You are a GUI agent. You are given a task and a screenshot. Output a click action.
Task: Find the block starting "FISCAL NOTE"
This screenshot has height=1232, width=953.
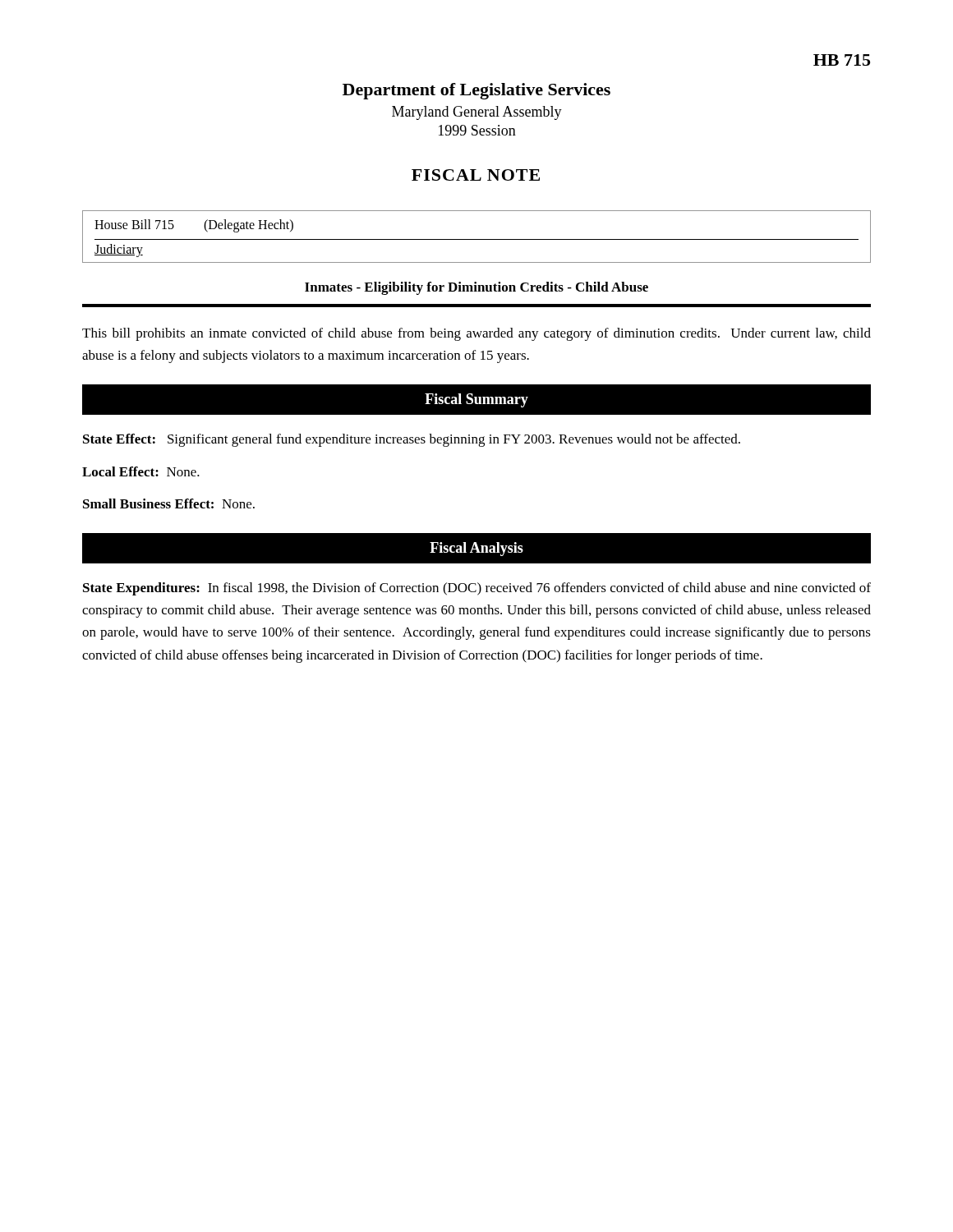coord(476,175)
